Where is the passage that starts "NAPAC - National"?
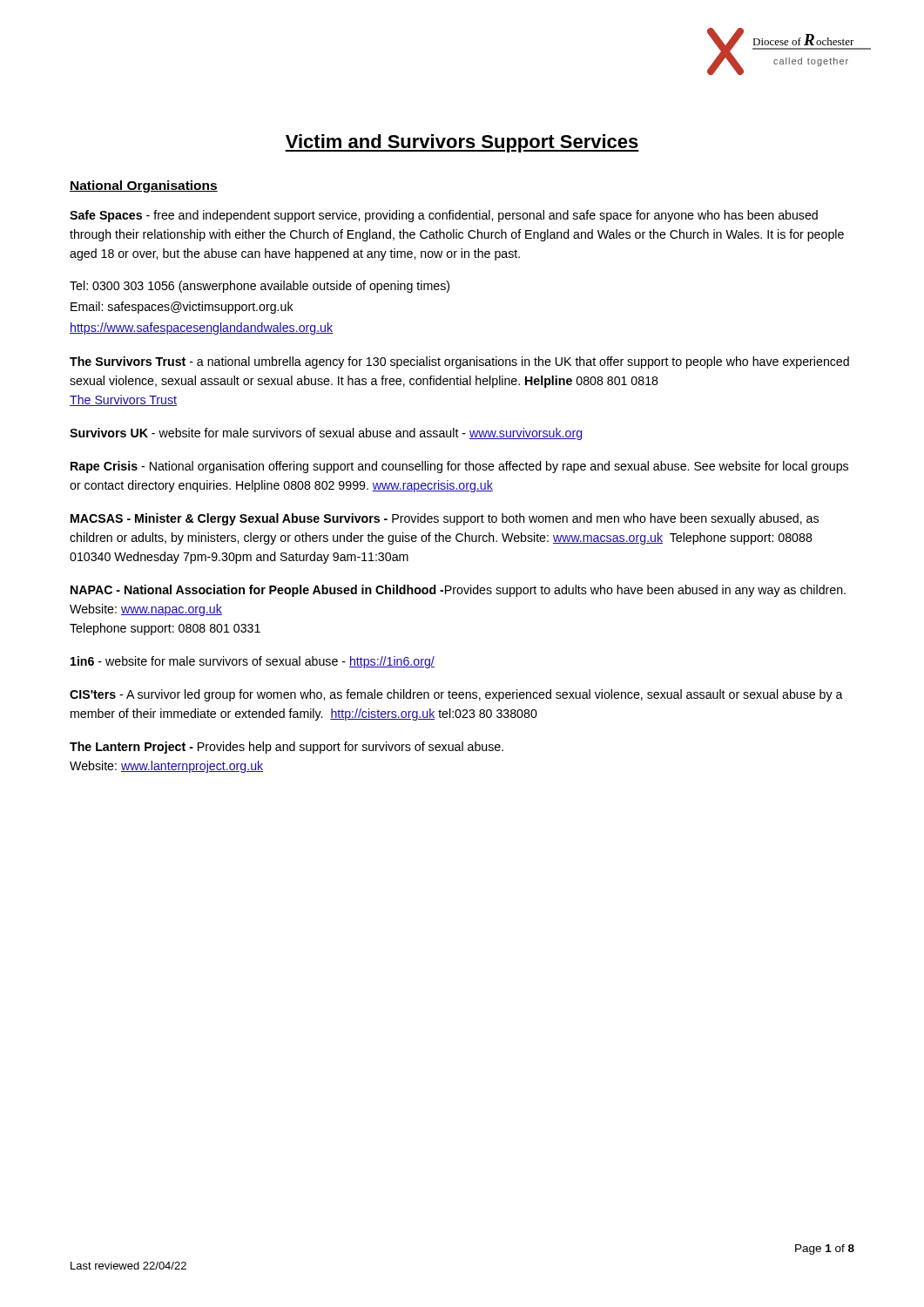Screen dimensions: 1307x924 point(458,591)
